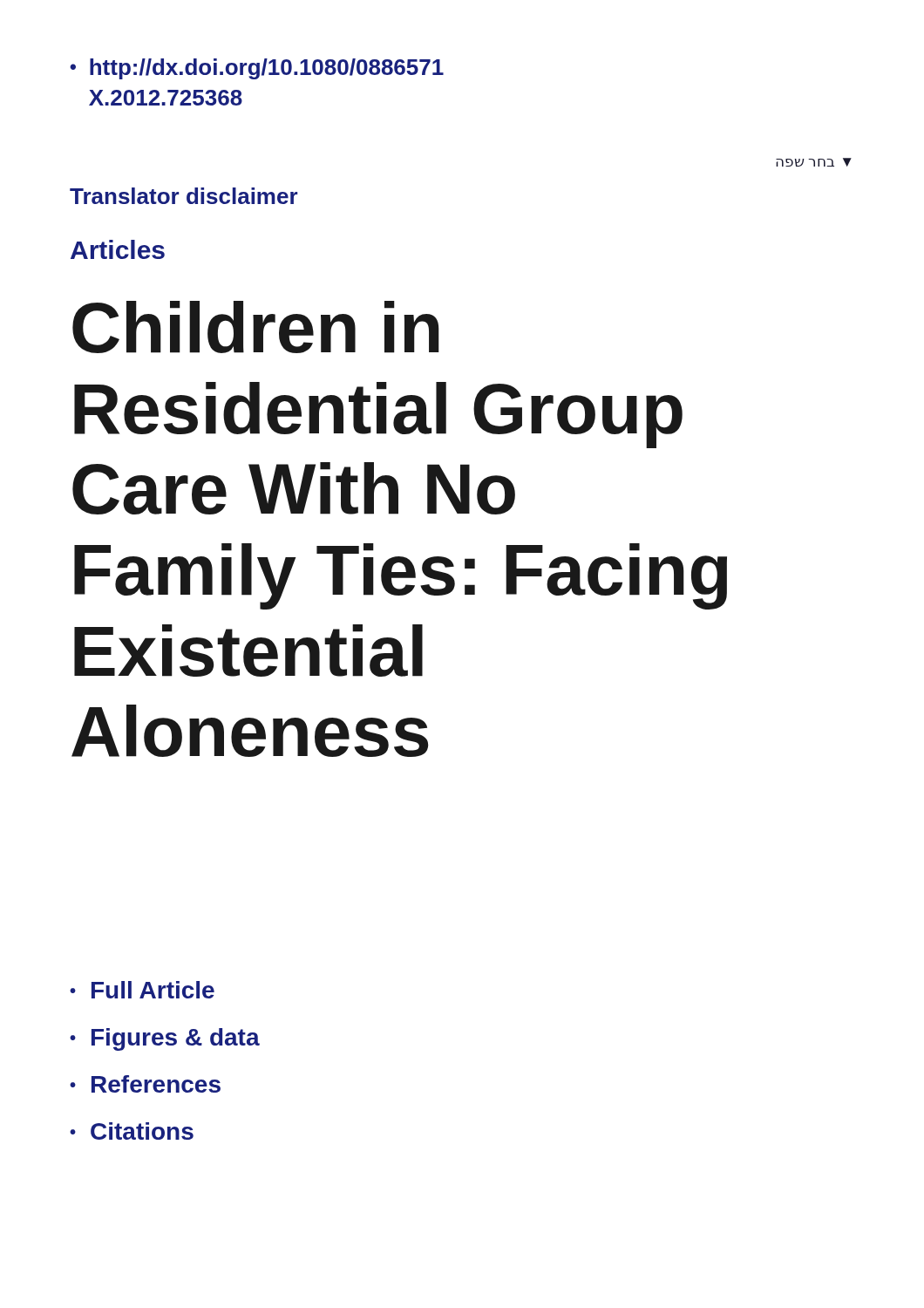Point to "▼ בחר שפה"
Screen dimensions: 1308x924
pos(814,162)
